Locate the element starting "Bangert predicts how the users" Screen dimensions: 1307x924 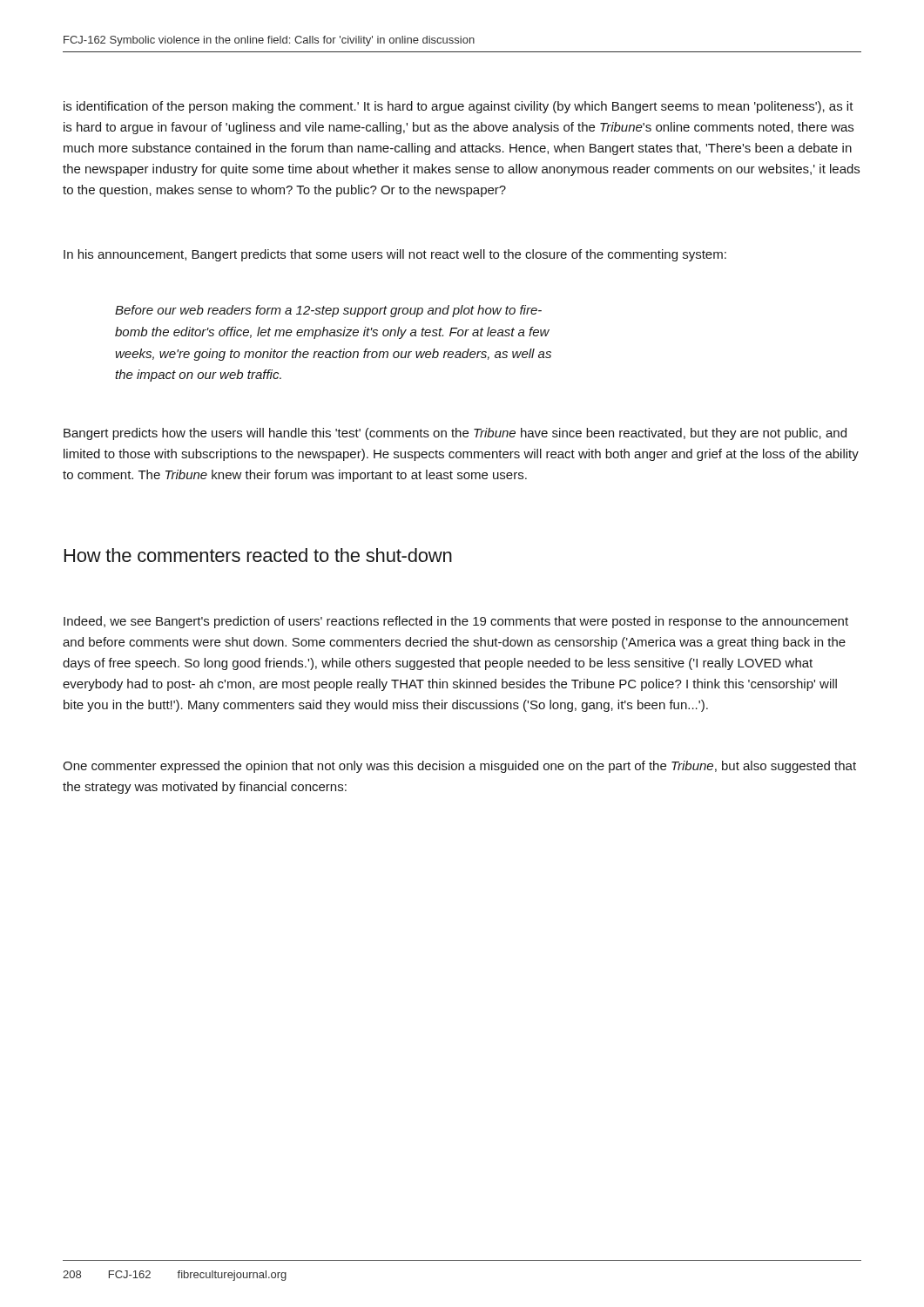(x=461, y=454)
